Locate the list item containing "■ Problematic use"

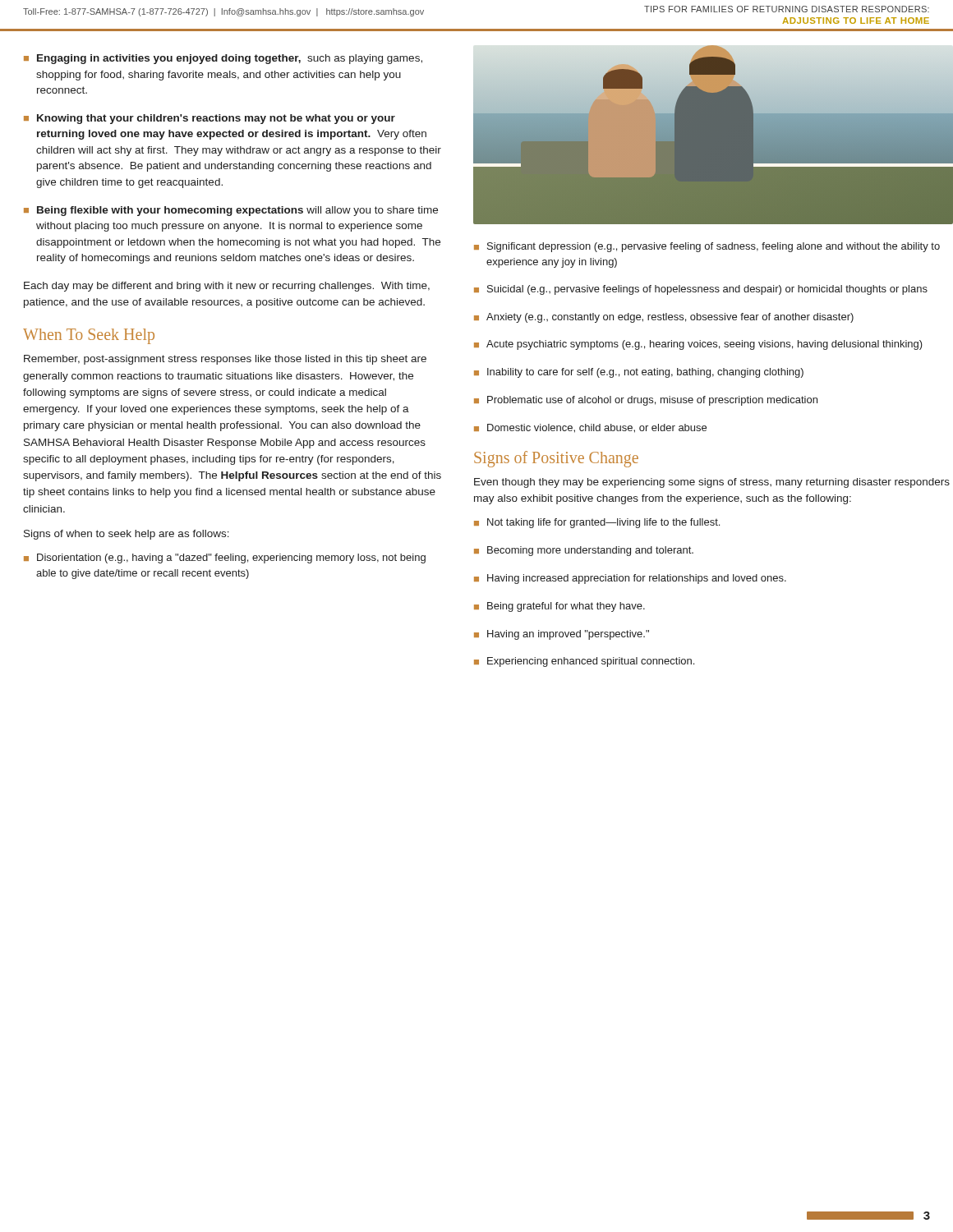[713, 401]
